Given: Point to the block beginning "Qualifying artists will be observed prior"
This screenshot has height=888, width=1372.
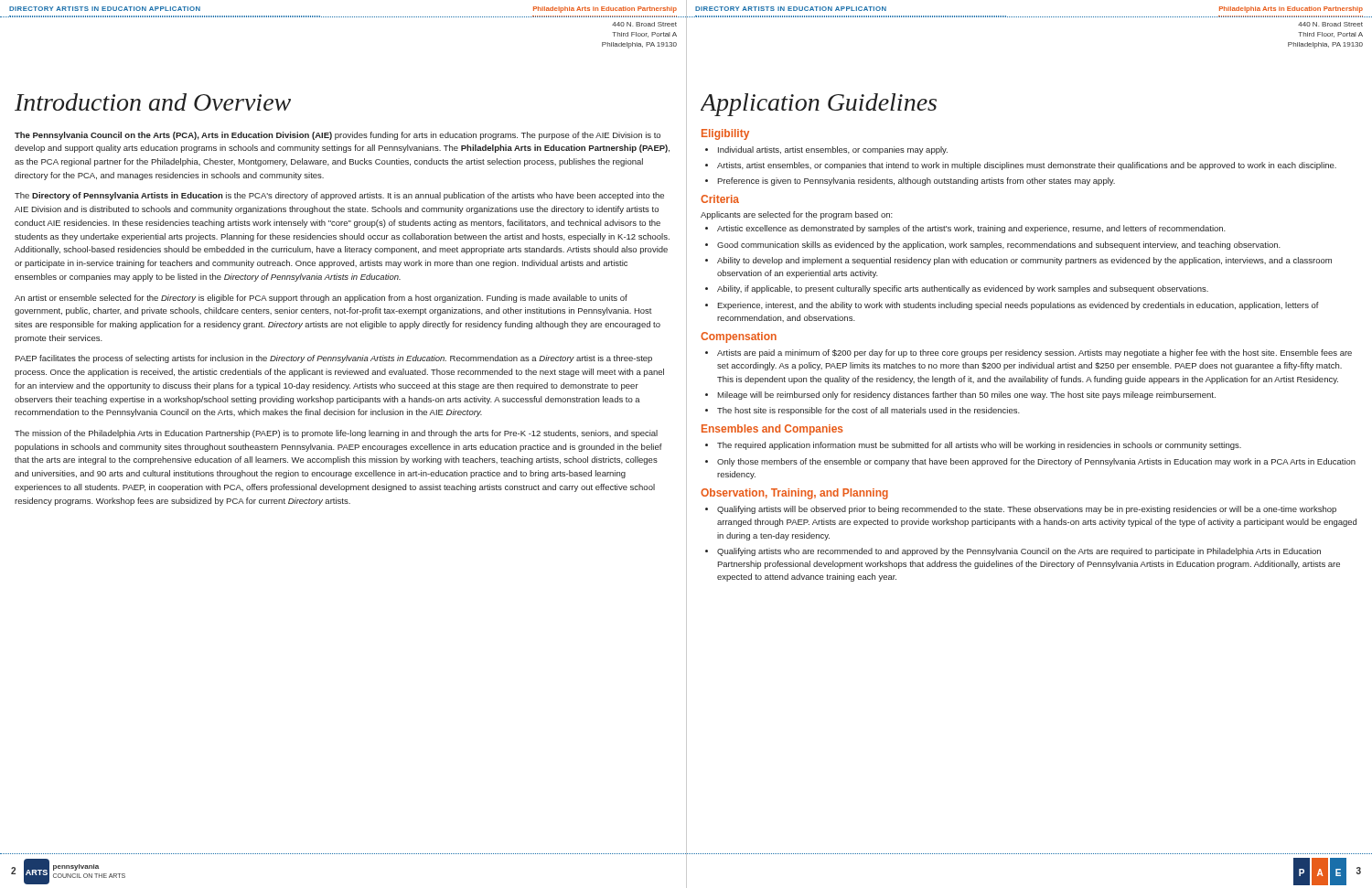Looking at the screenshot, I should pyautogui.click(x=1037, y=522).
